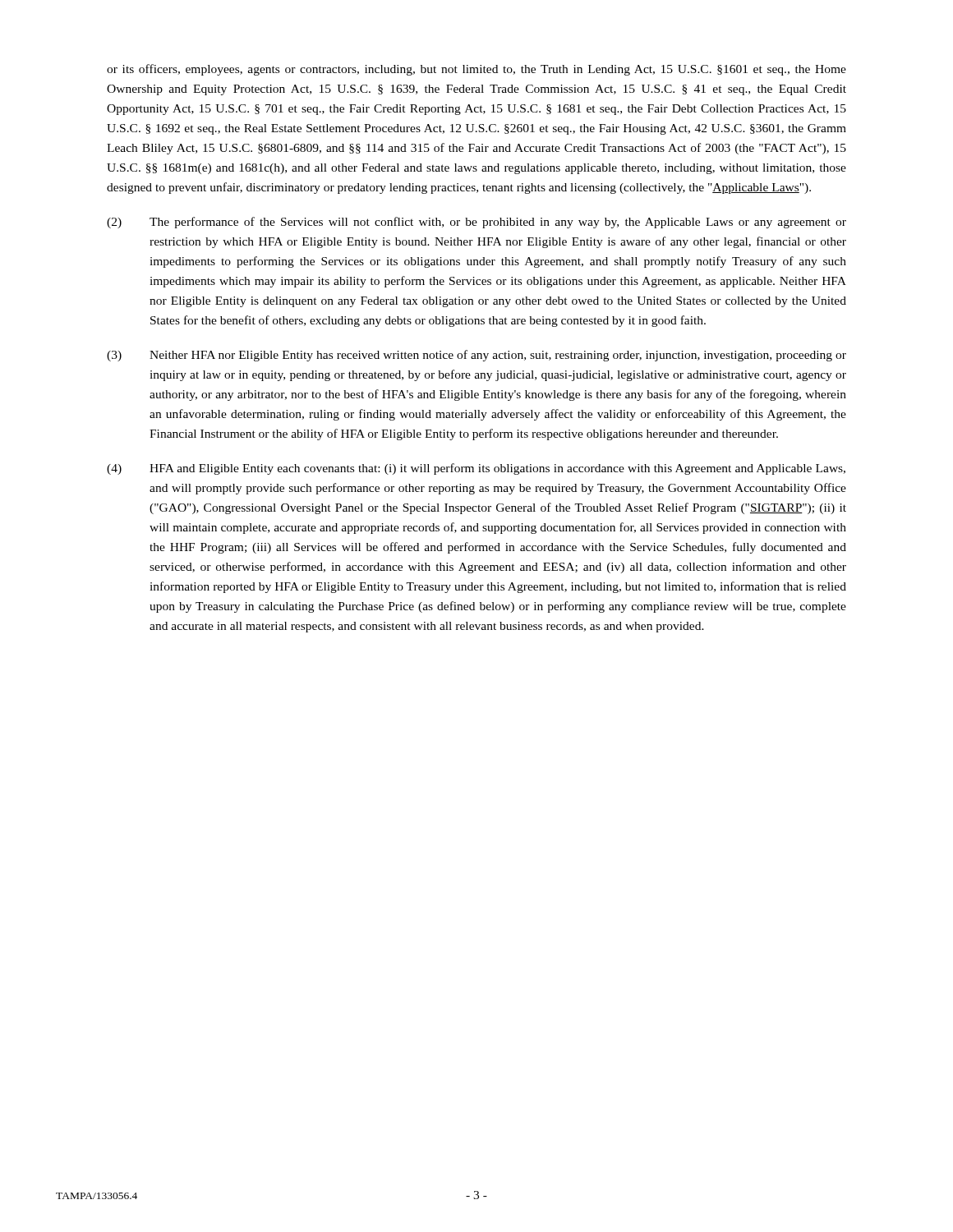Find the text block that reads "or its officers, employees, agents"

(476, 128)
